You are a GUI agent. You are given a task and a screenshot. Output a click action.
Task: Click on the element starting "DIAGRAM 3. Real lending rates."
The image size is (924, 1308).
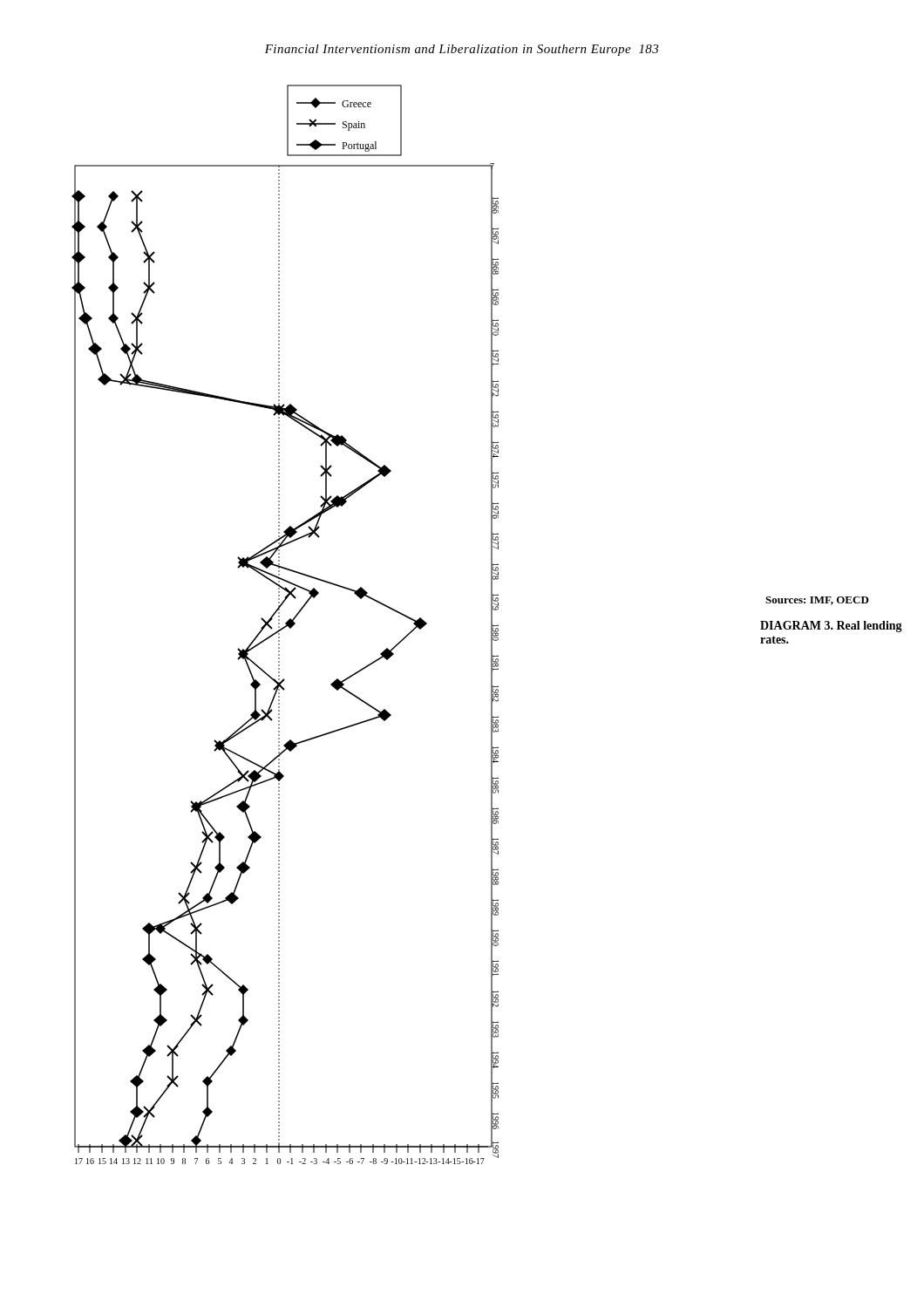(x=834, y=633)
